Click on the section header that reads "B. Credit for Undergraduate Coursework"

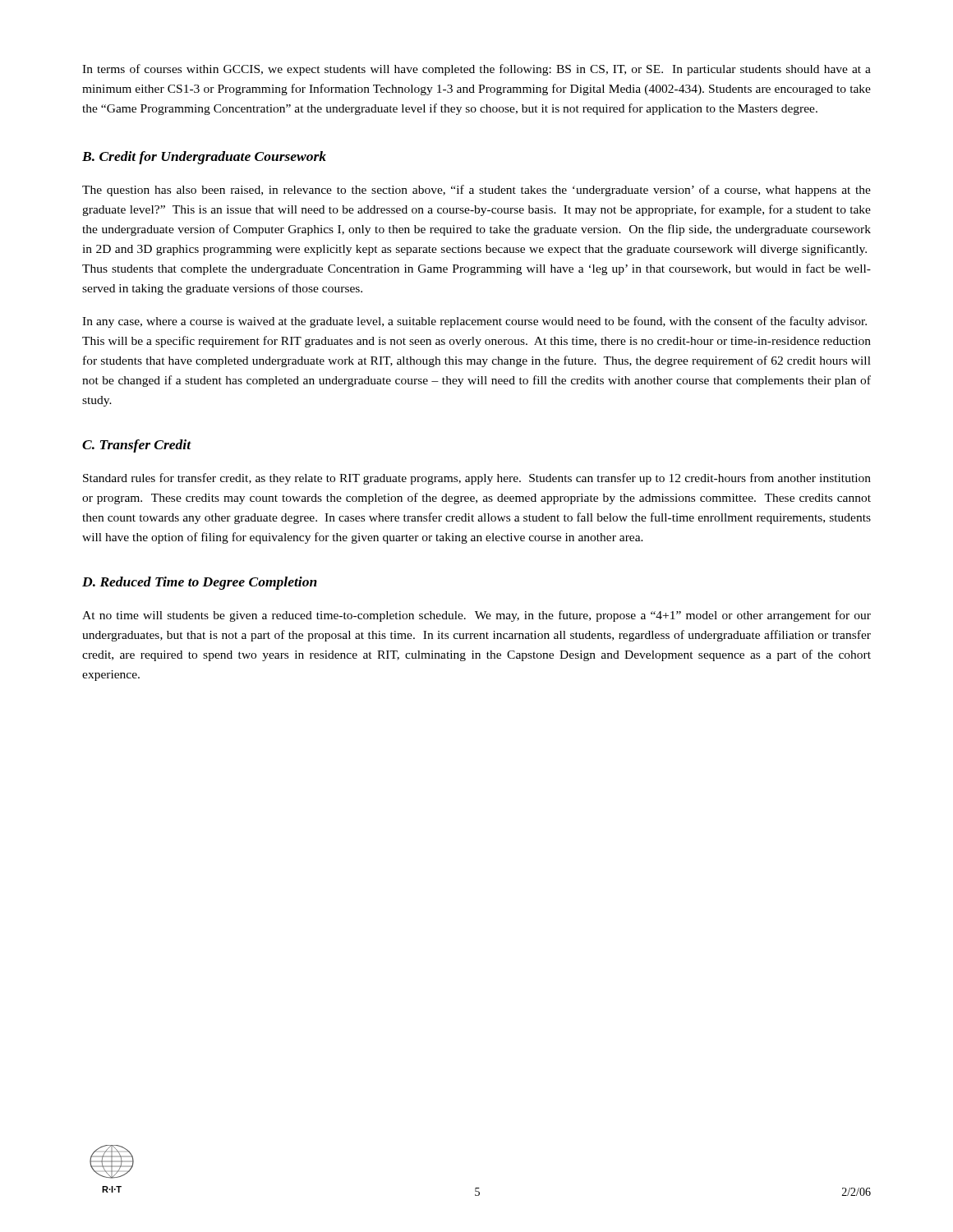(x=204, y=156)
